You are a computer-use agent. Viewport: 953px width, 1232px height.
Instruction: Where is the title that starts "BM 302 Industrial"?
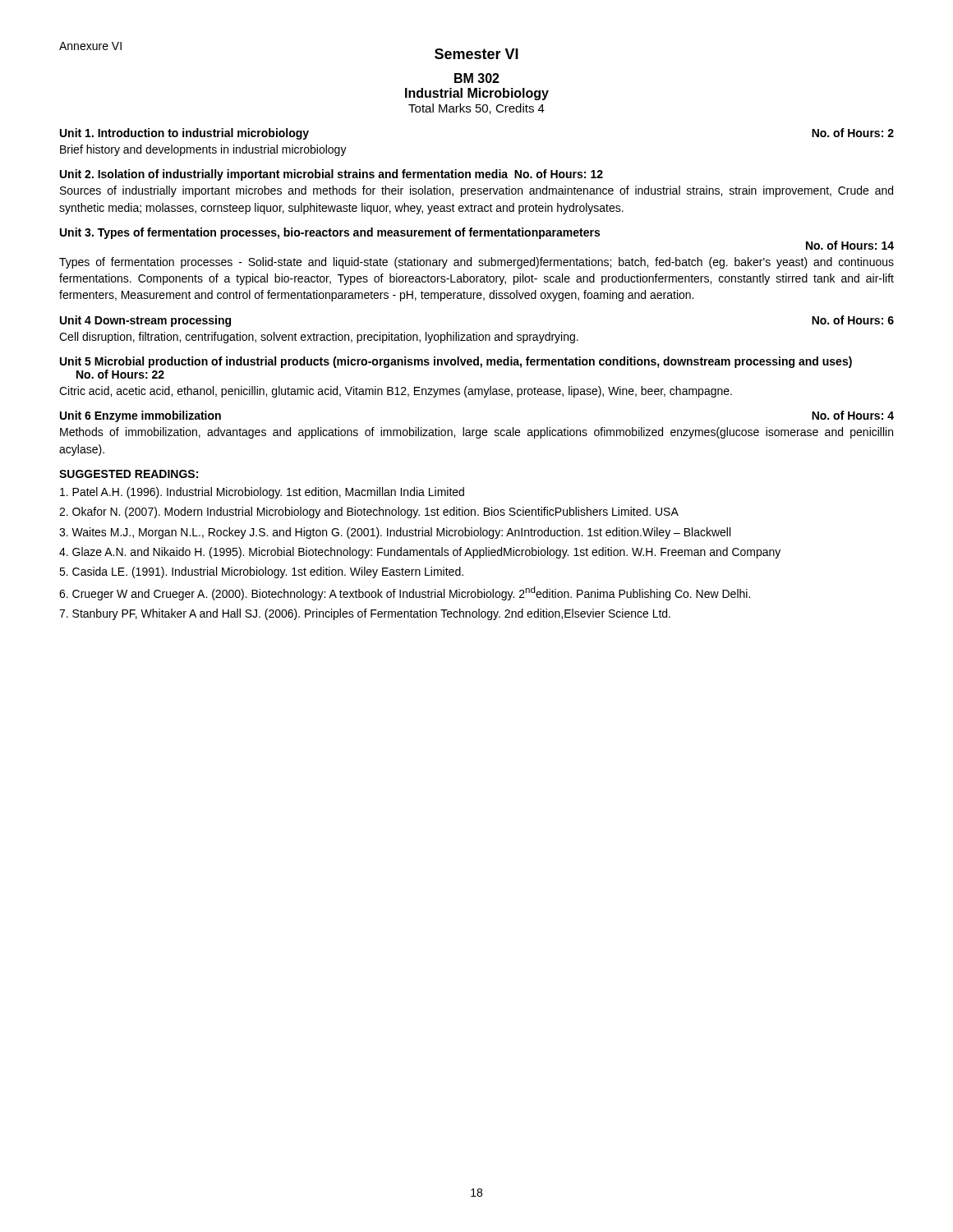[476, 93]
